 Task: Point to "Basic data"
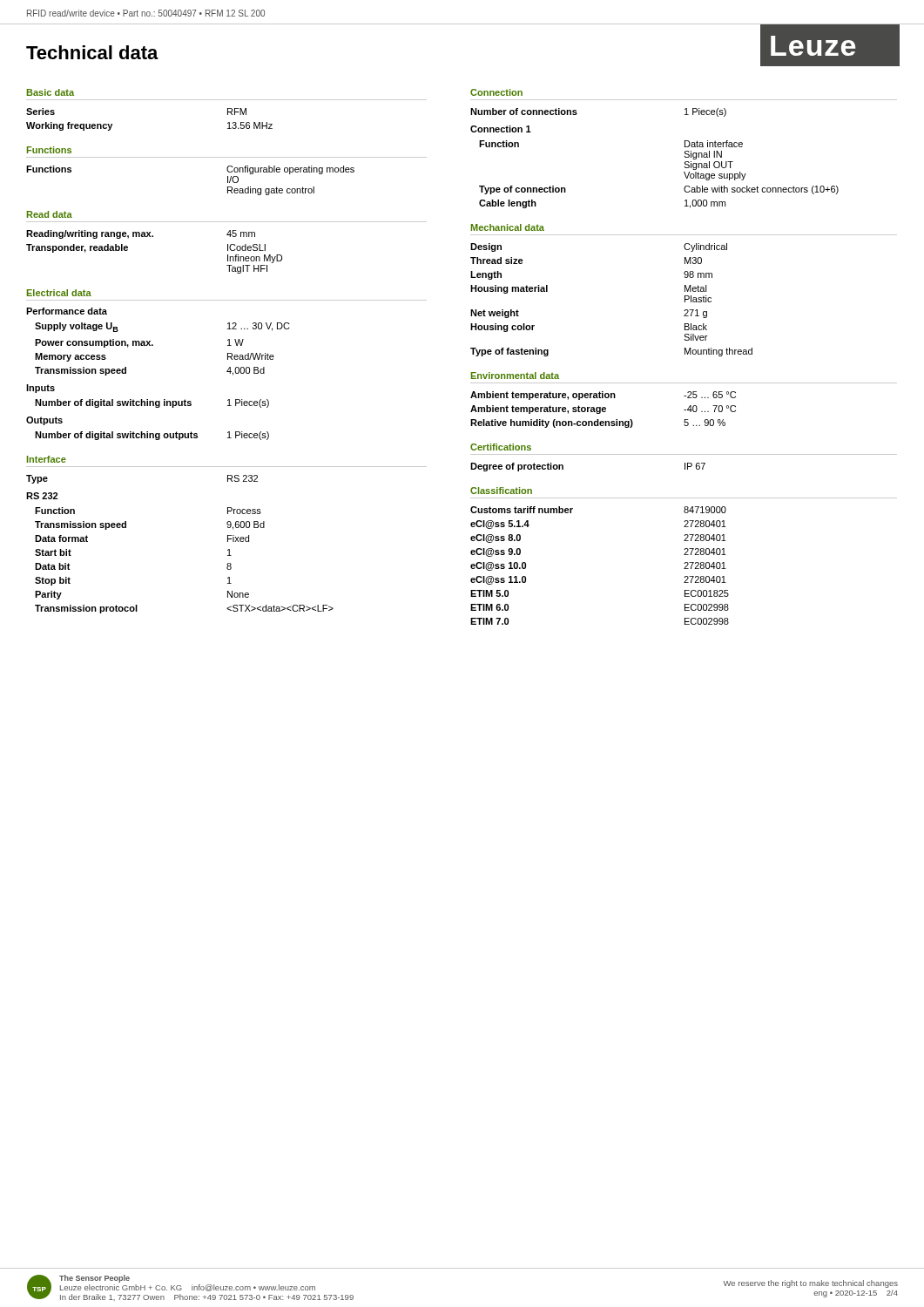click(50, 92)
